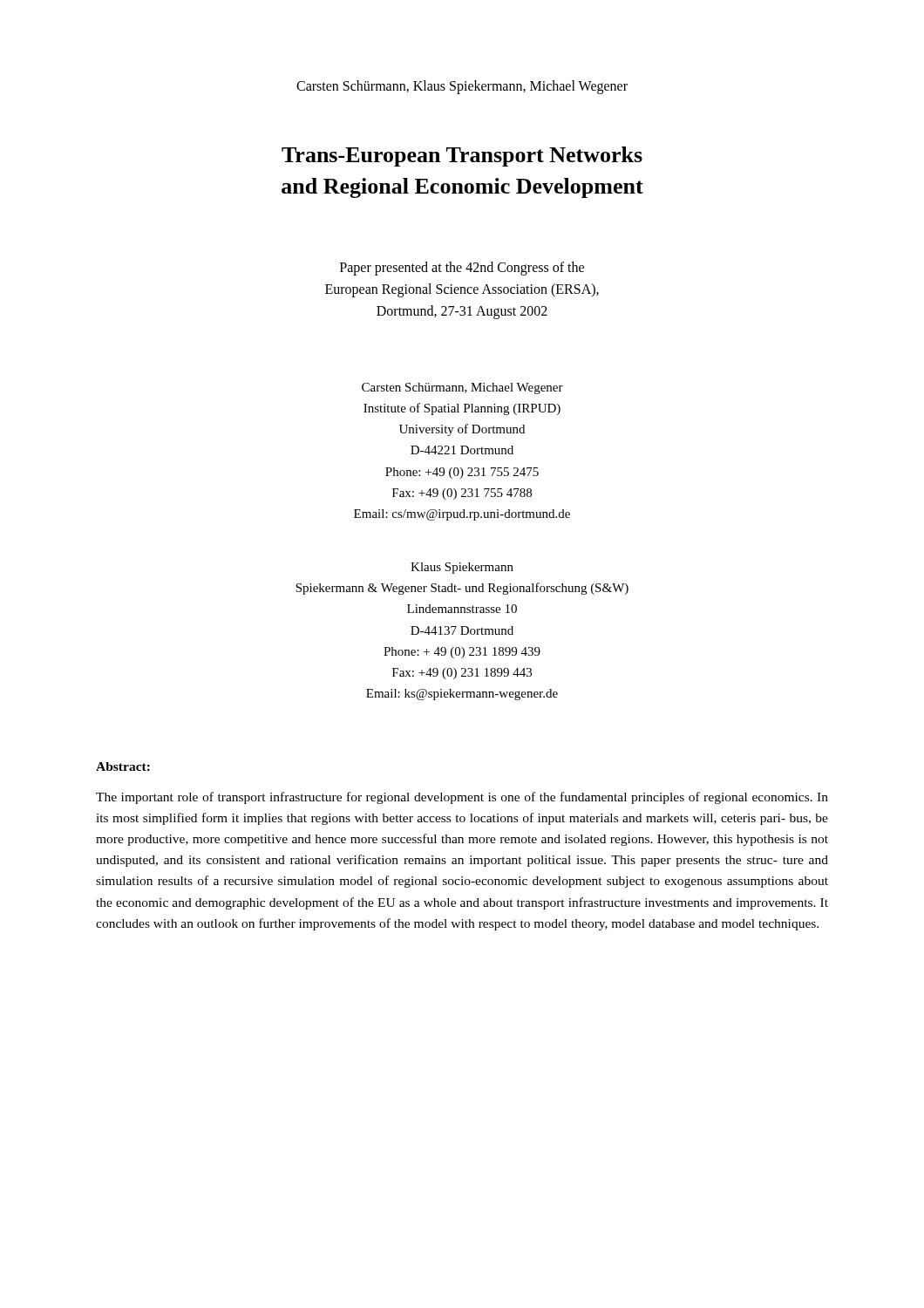Select the passage starting "The important role of transport infrastructure for regional"
The image size is (924, 1308).
pyautogui.click(x=462, y=860)
